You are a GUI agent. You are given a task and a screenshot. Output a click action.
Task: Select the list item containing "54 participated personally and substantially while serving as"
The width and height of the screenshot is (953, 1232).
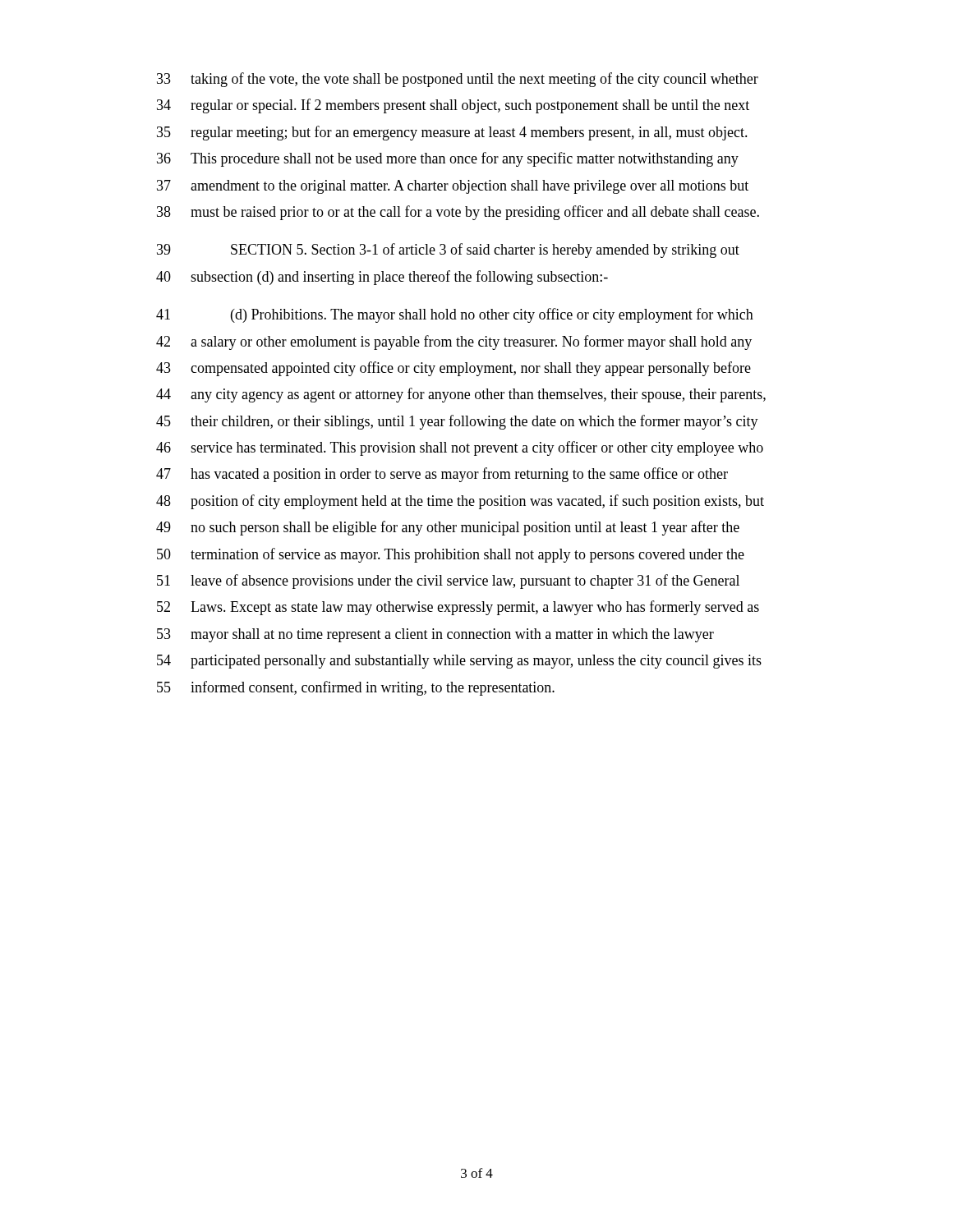pyautogui.click(x=468, y=661)
